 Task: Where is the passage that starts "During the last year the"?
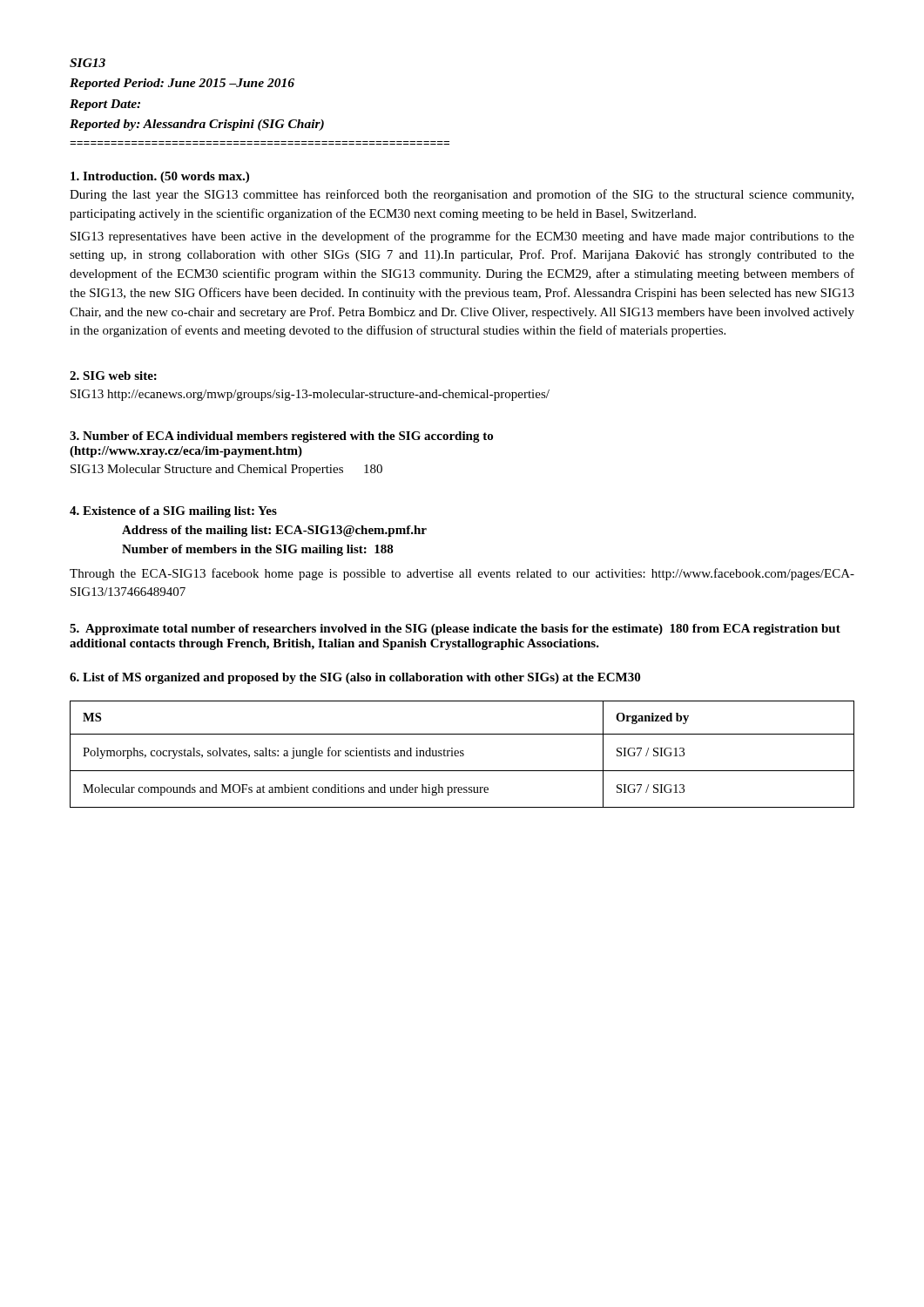462,205
